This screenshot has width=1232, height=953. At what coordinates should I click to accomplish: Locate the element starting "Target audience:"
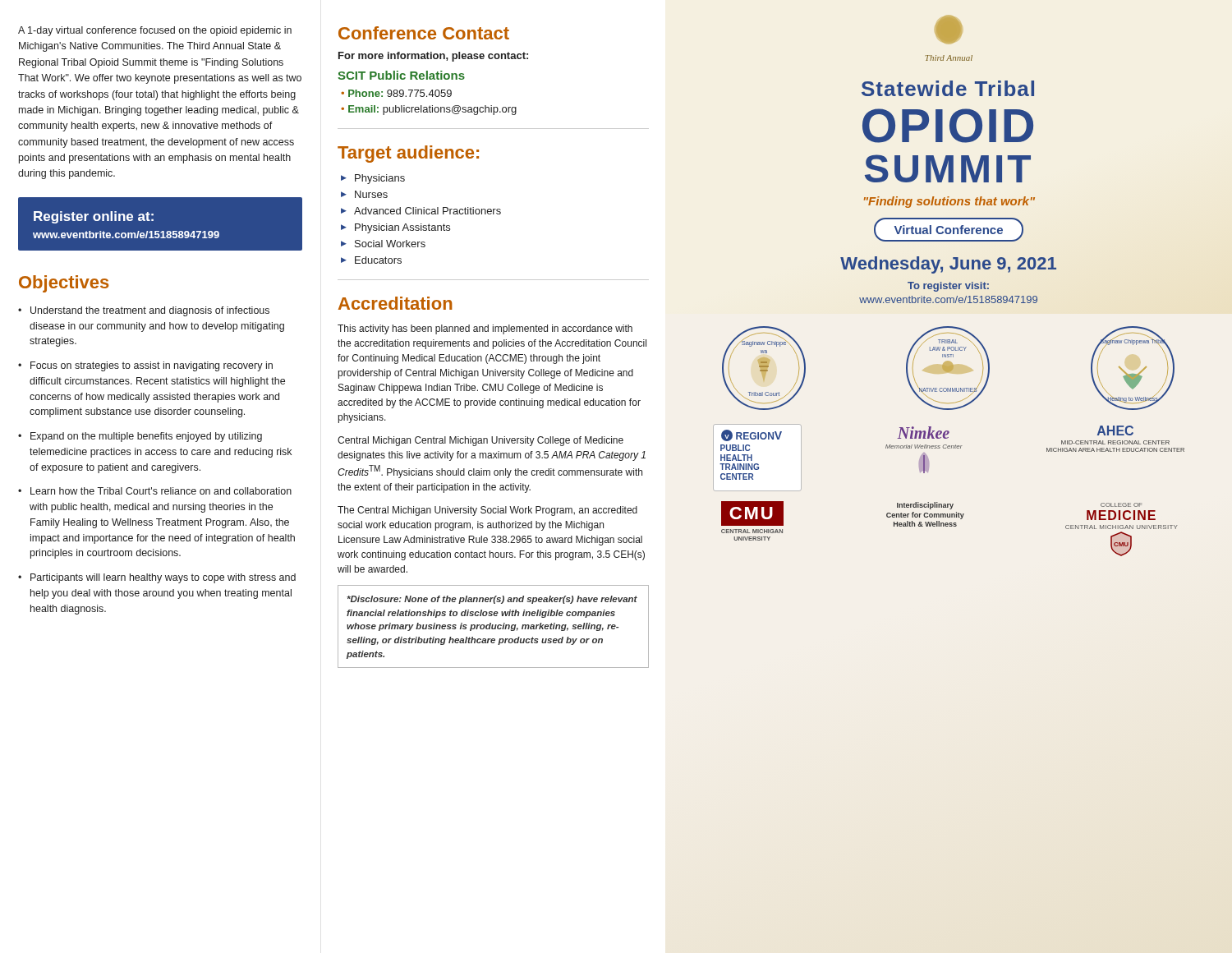click(x=409, y=152)
